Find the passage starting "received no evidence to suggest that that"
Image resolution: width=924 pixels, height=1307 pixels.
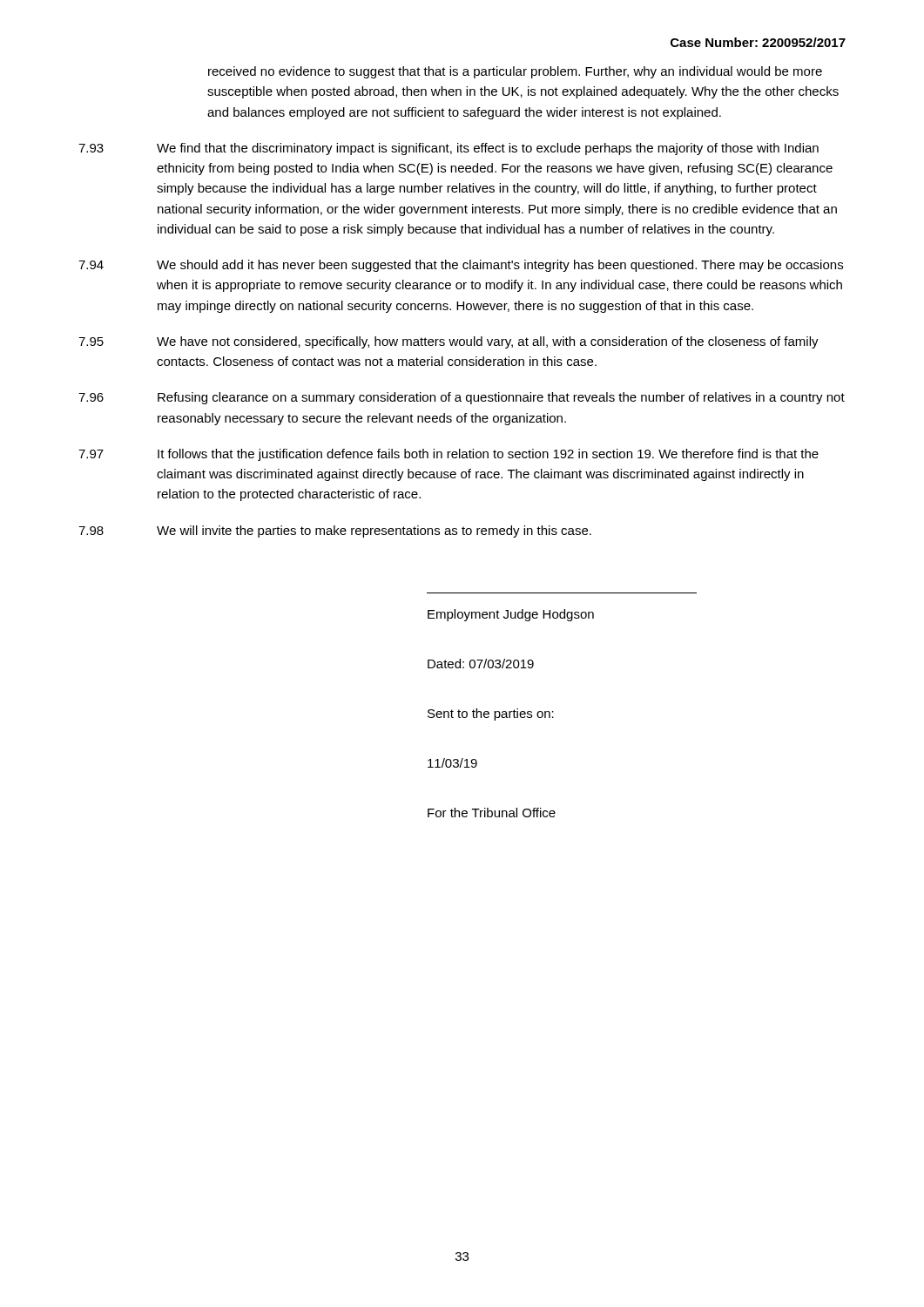[523, 91]
